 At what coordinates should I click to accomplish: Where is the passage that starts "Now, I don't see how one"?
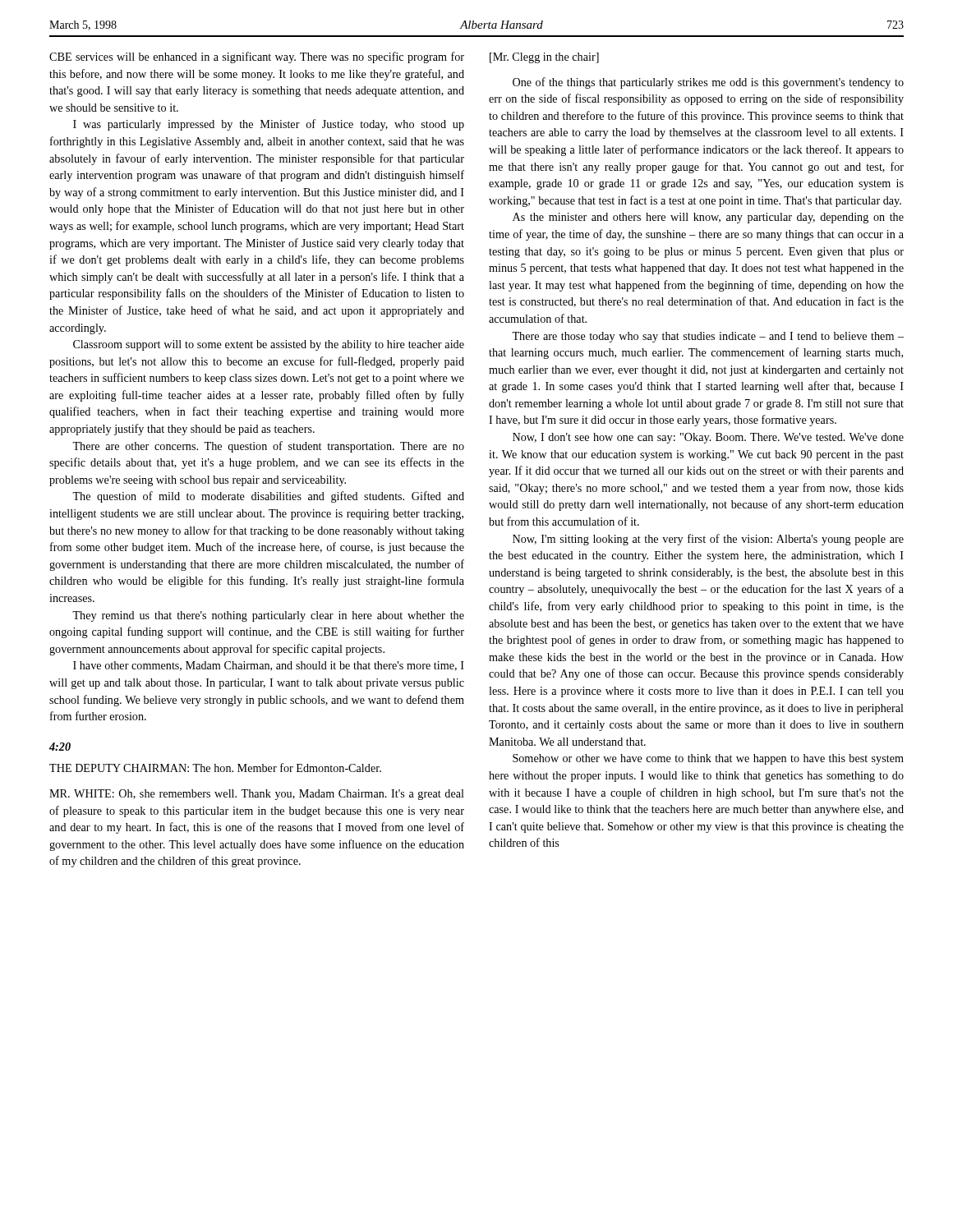pyautogui.click(x=696, y=479)
